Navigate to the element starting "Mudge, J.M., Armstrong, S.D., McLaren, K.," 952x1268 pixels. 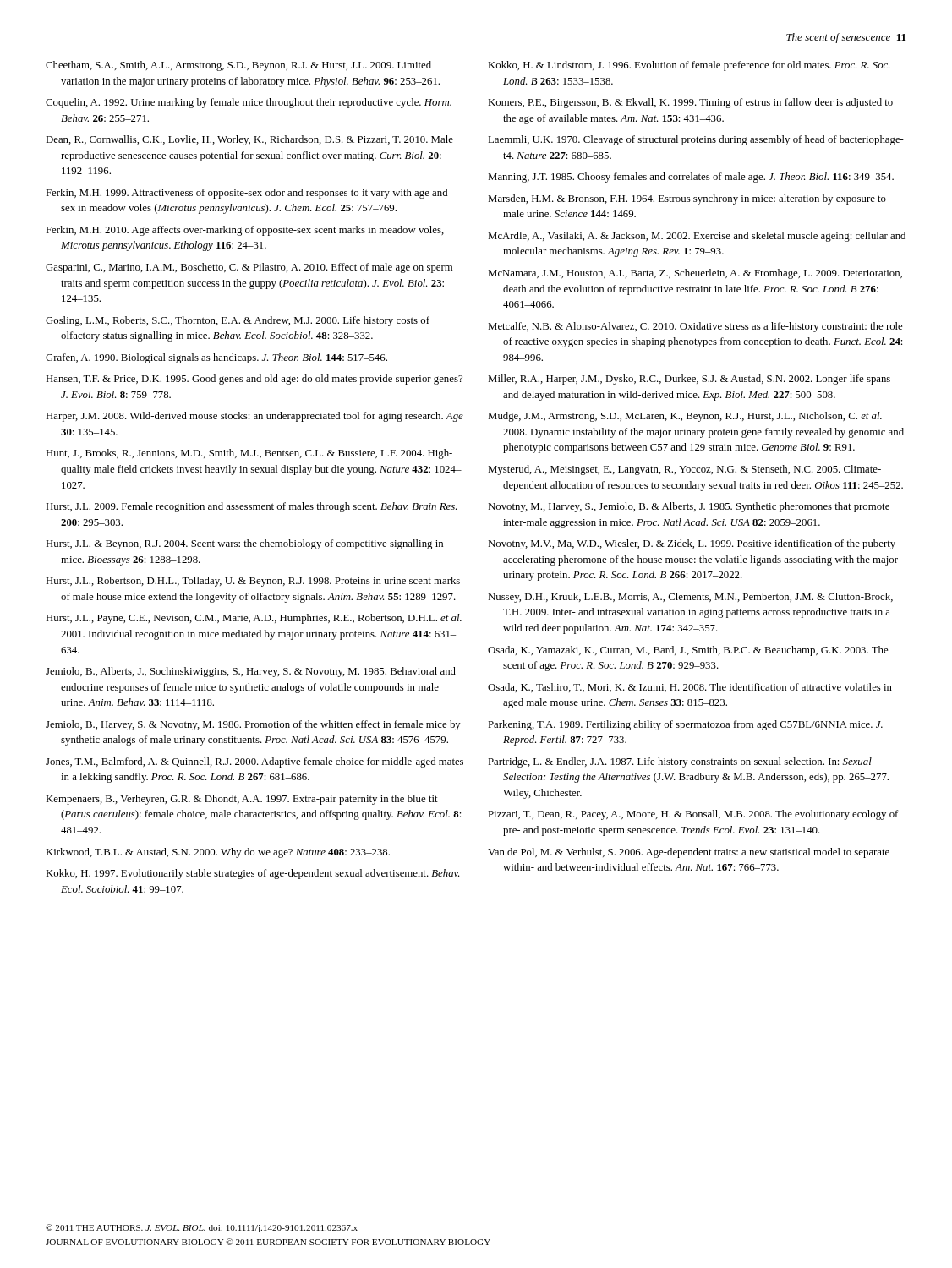pos(696,432)
